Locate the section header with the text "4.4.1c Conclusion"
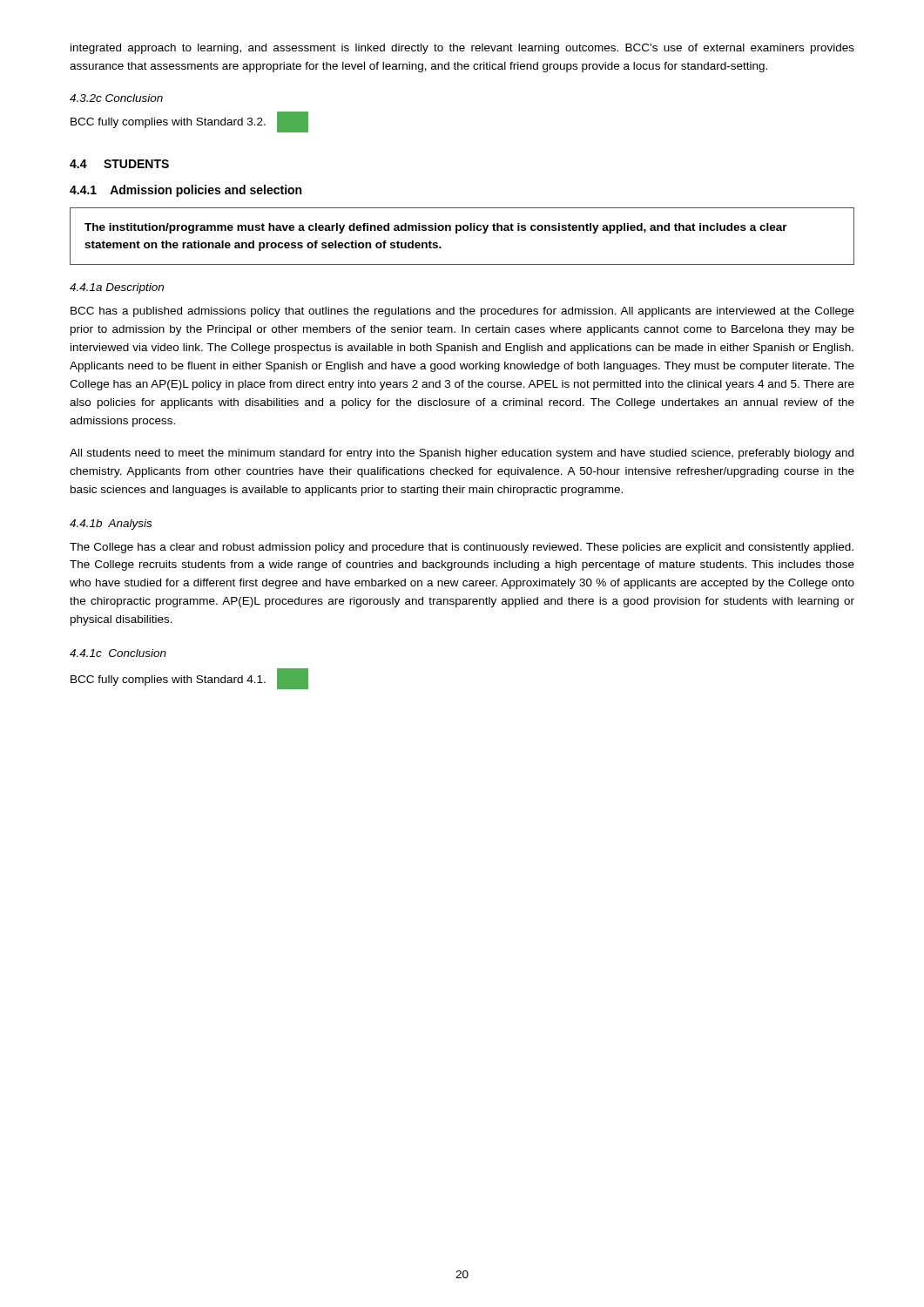 pyautogui.click(x=118, y=653)
